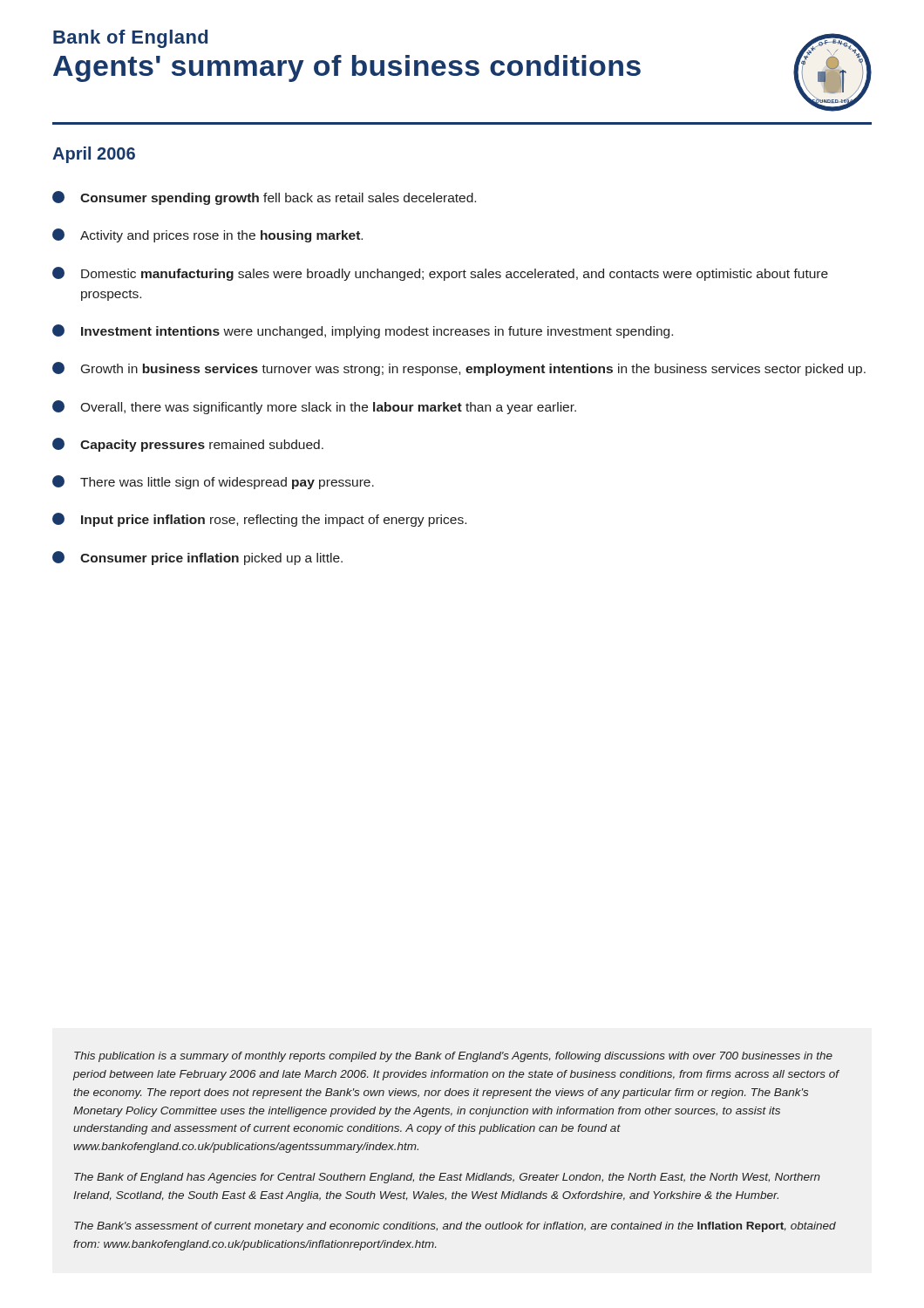Screen dimensions: 1308x924
Task: Locate the block of text that opens with "This publication is a summary"
Action: [453, 1057]
